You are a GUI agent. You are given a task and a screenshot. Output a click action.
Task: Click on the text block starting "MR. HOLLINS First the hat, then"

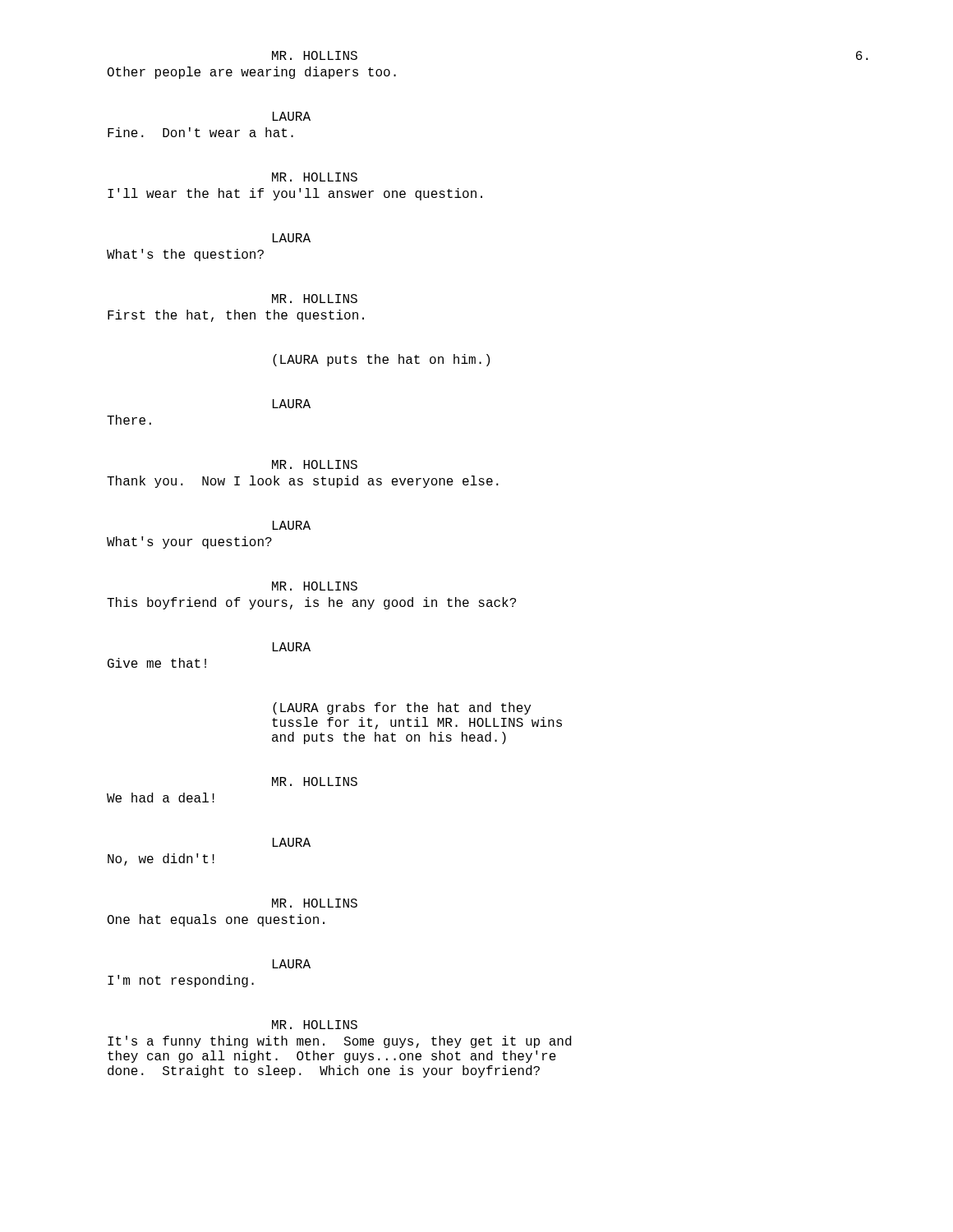pos(315,299)
